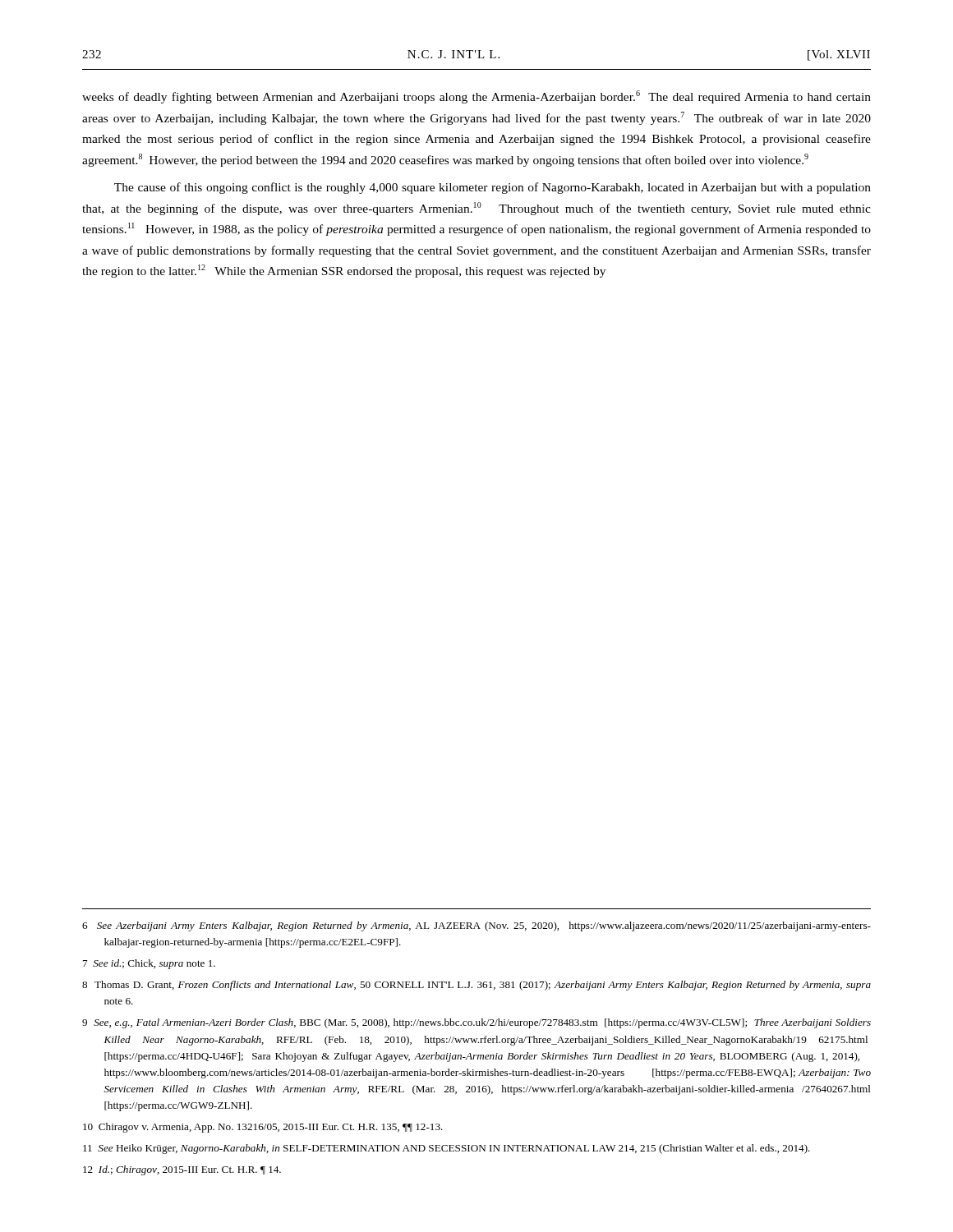This screenshot has width=953, height=1232.
Task: Find the footnote containing "10 Chiragov v. Armenia, App. No. 13216/05,"
Action: click(x=263, y=1126)
